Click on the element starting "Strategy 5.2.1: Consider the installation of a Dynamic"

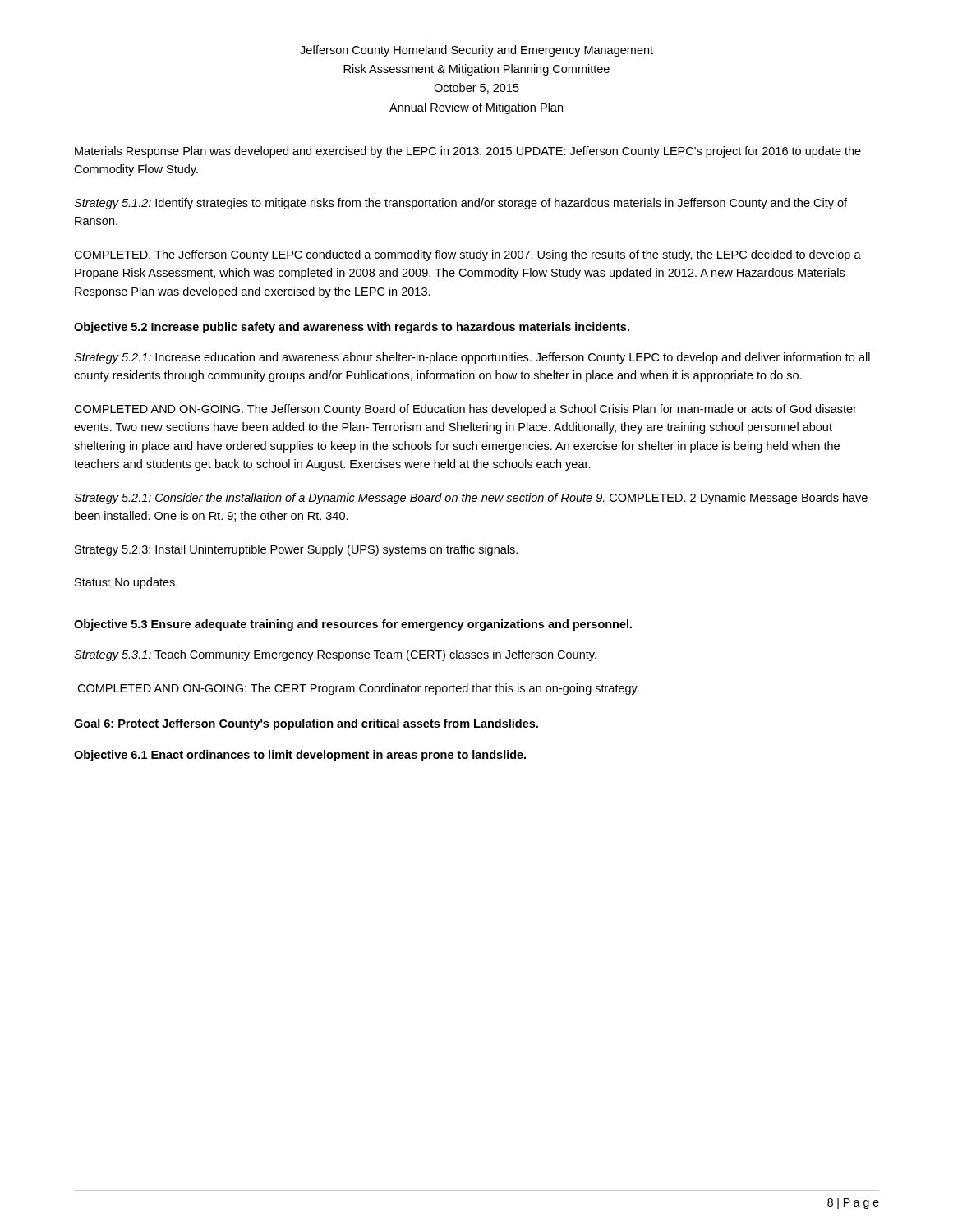click(471, 507)
